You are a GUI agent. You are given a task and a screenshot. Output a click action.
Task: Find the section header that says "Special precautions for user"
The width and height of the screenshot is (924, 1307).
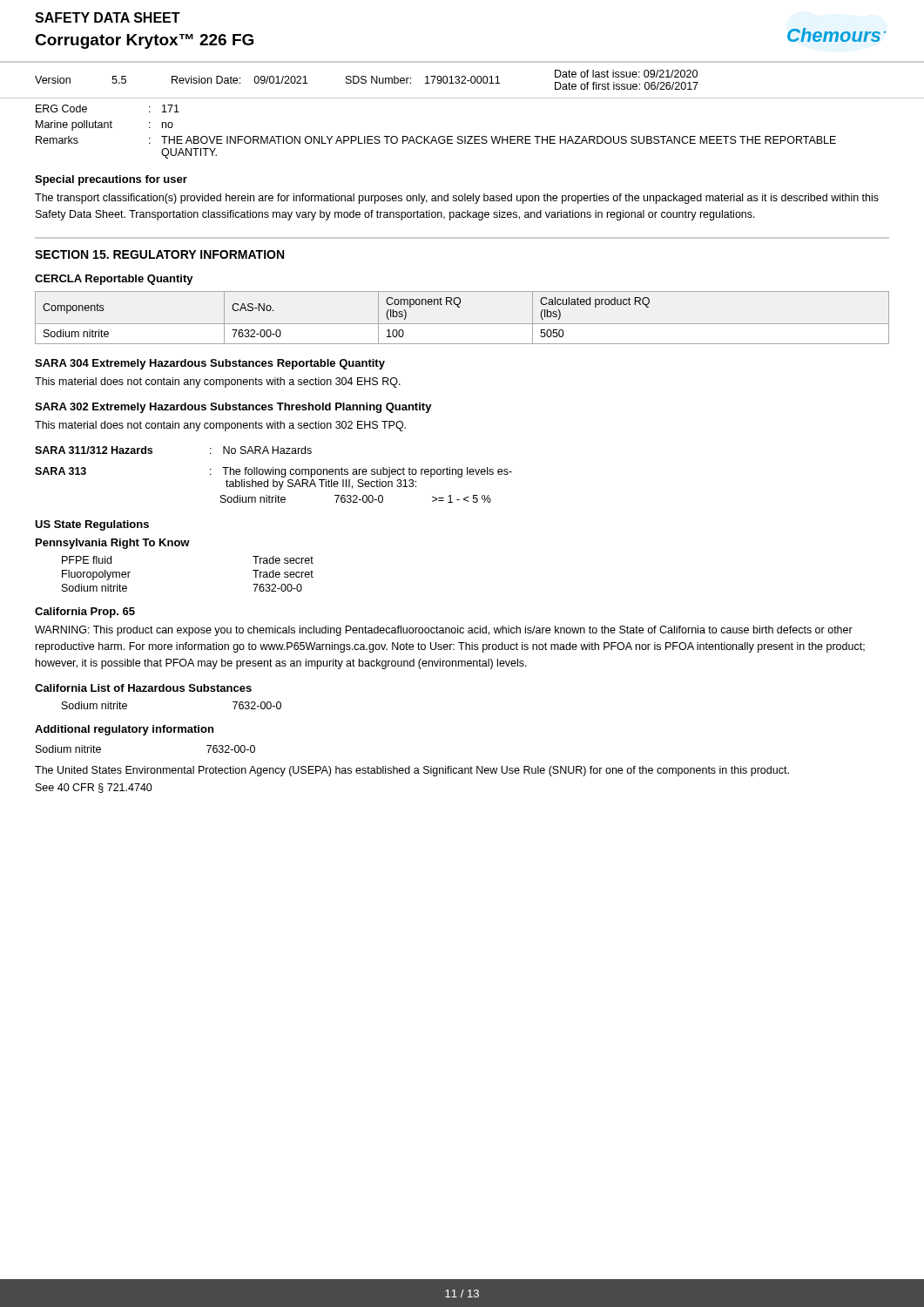click(111, 179)
